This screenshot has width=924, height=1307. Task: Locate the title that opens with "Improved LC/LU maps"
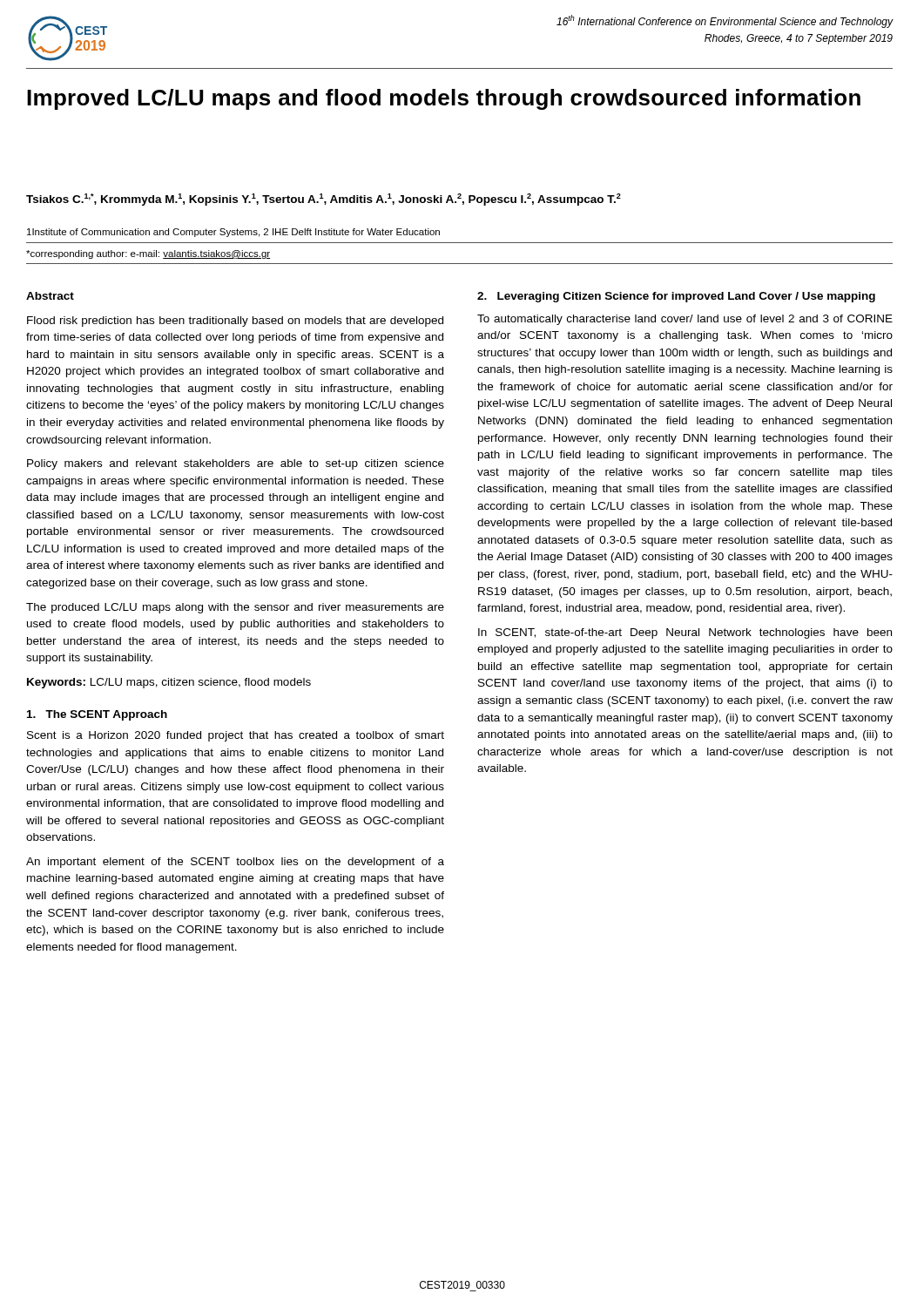(459, 98)
